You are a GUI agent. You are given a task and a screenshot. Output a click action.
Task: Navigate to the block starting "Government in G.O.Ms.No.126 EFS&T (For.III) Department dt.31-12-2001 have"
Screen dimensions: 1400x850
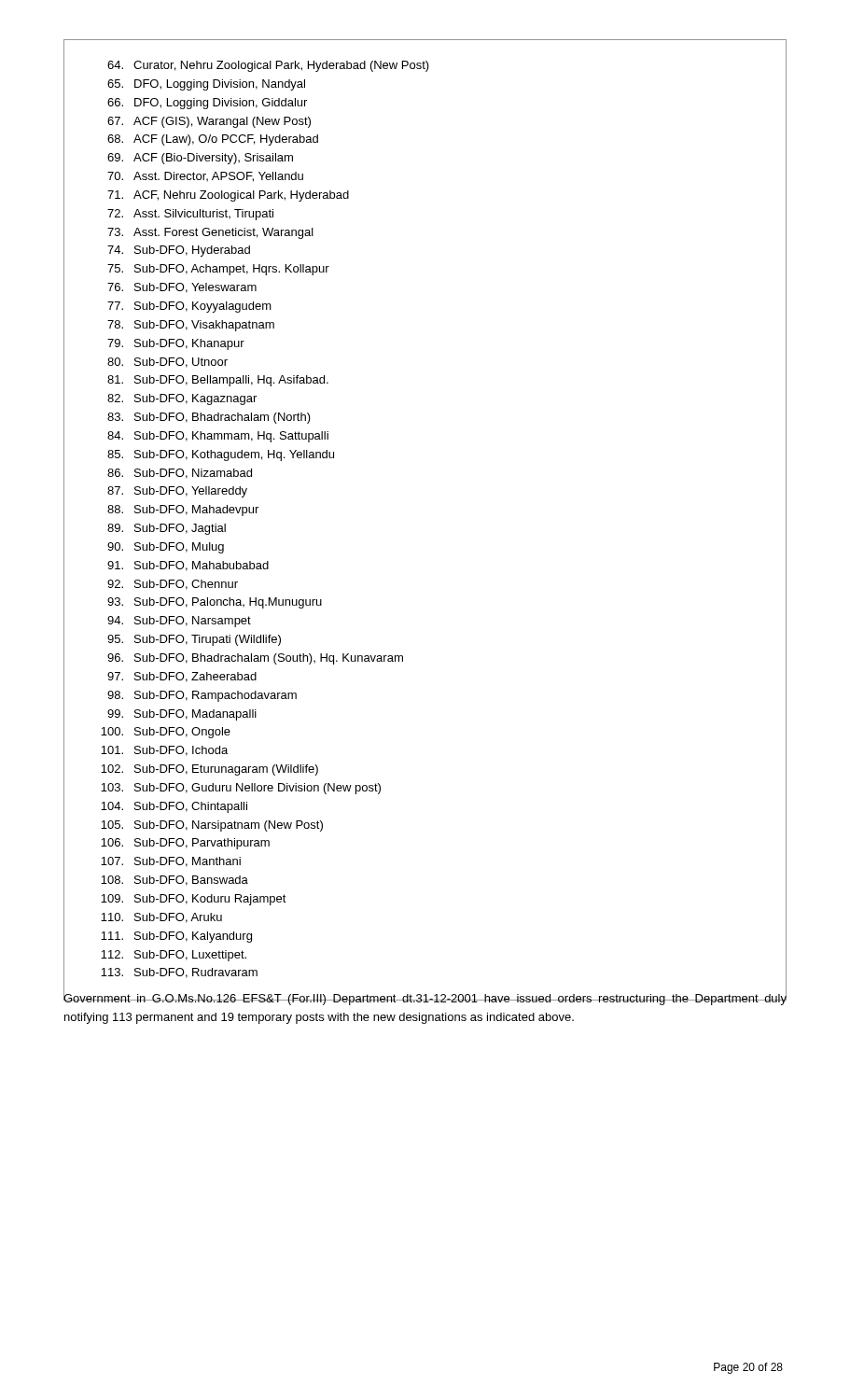425,1008
